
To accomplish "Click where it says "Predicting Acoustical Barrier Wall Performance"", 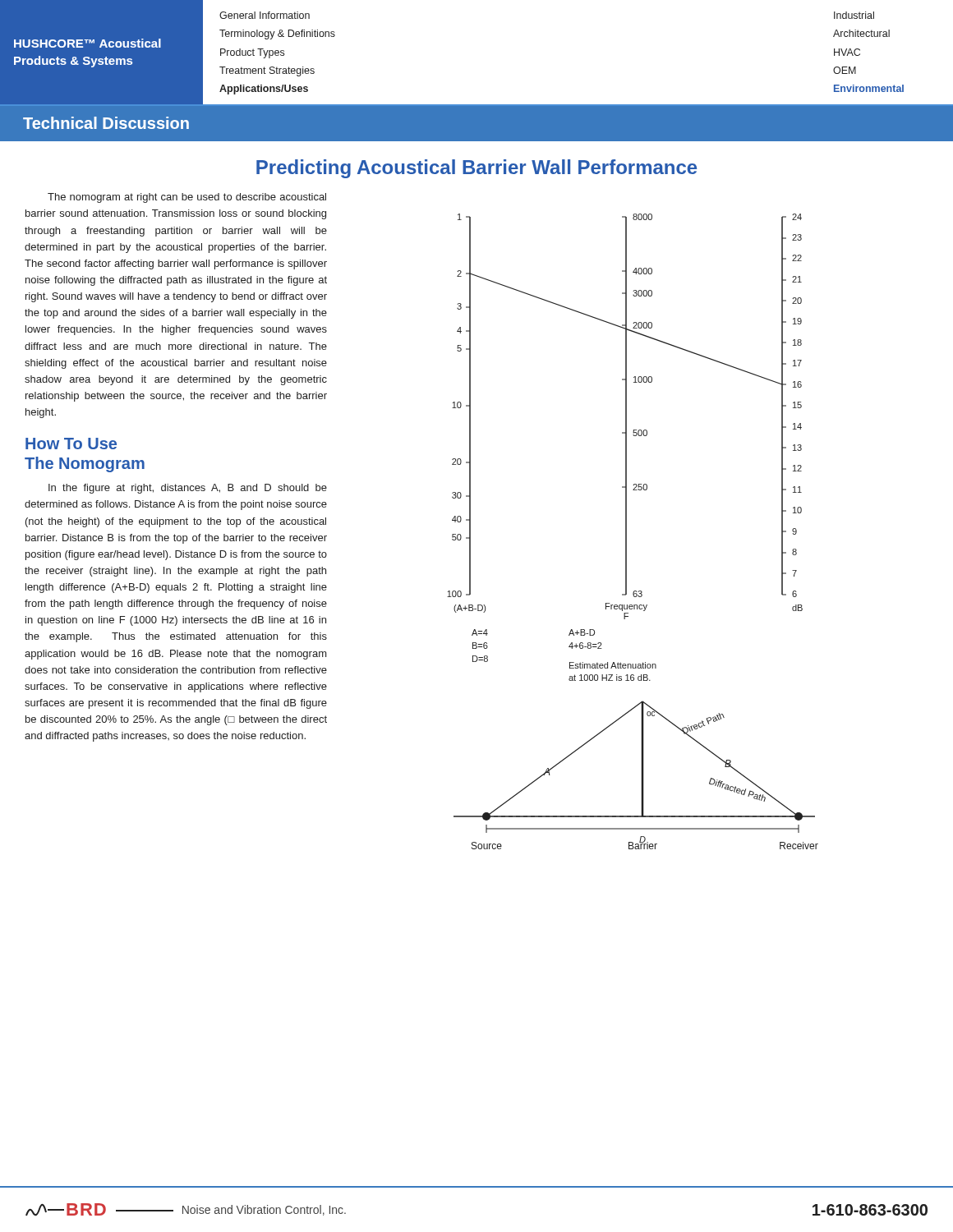I will tap(476, 167).
